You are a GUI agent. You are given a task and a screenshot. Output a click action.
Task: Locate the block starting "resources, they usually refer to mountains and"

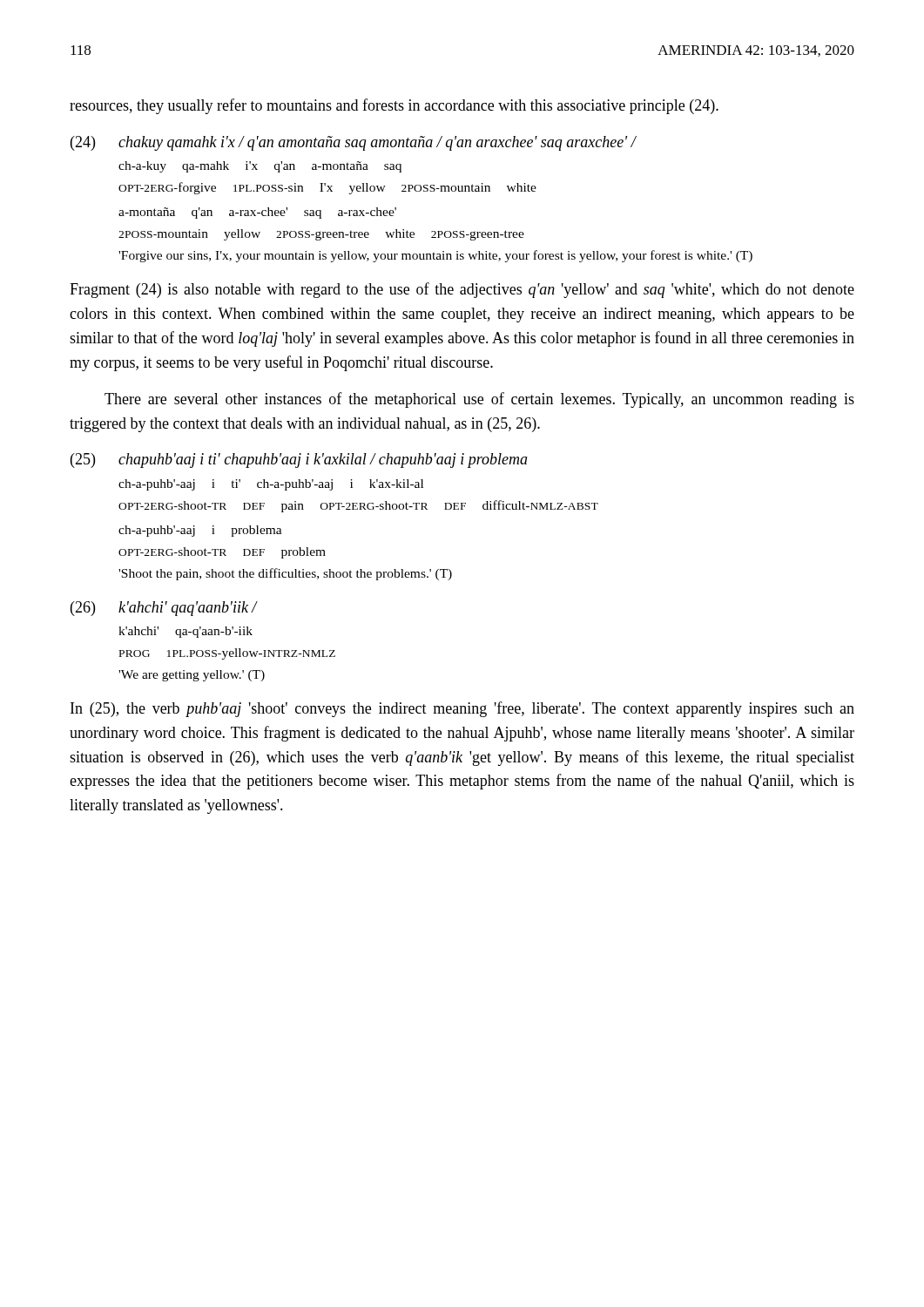click(462, 106)
